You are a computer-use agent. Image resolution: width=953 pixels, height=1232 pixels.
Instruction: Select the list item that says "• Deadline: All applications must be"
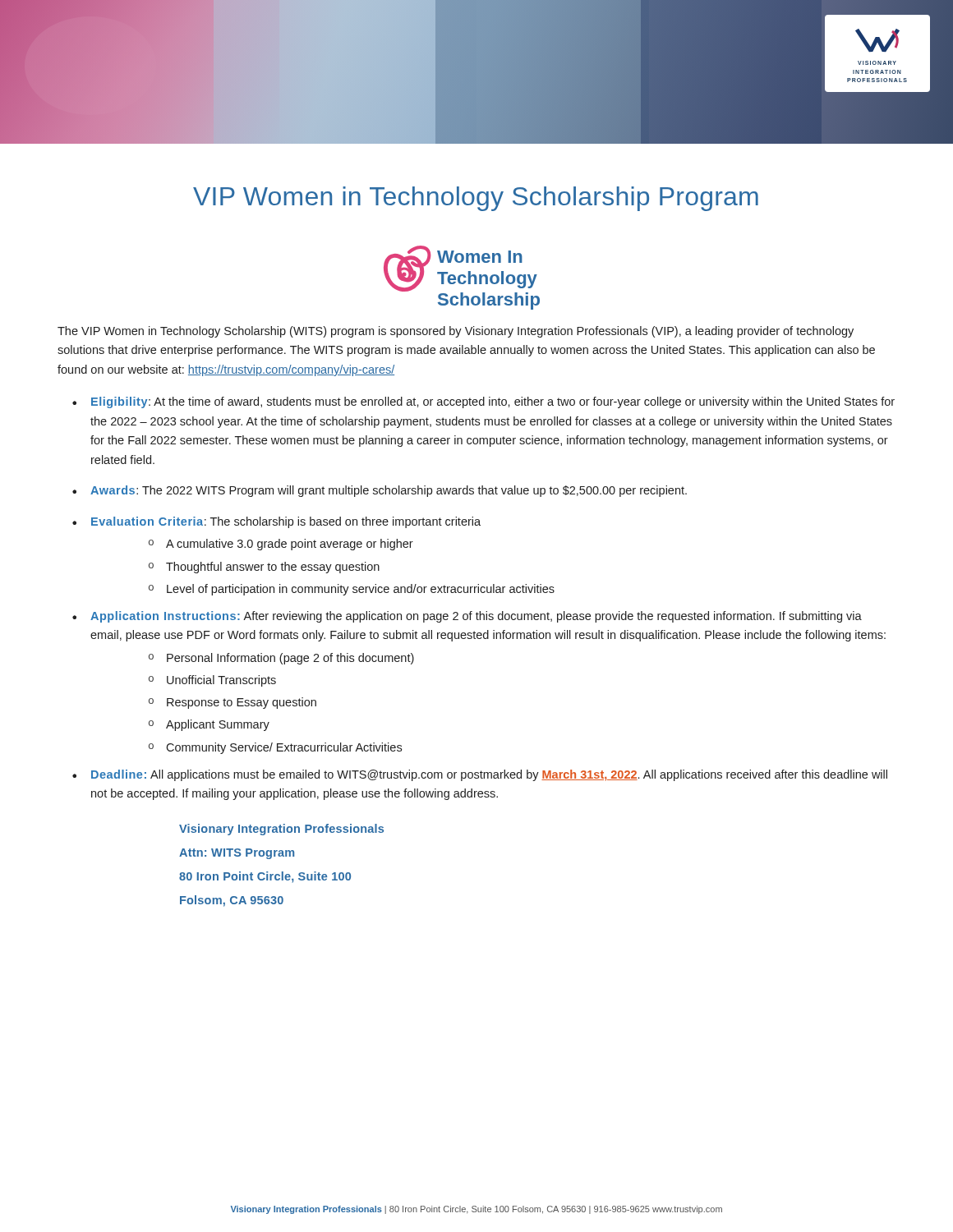pos(480,775)
